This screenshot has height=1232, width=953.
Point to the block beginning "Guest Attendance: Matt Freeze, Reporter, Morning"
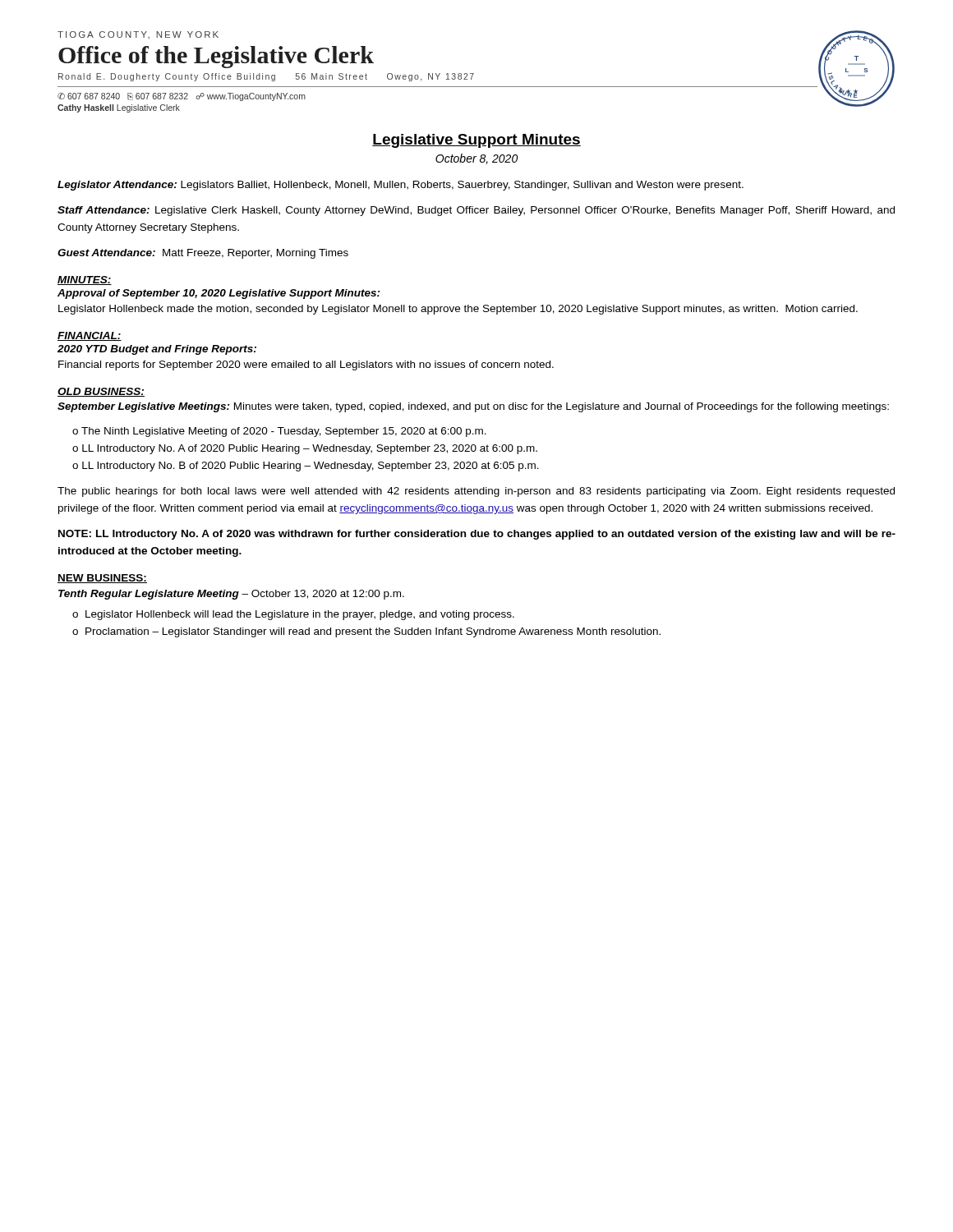pyautogui.click(x=203, y=252)
